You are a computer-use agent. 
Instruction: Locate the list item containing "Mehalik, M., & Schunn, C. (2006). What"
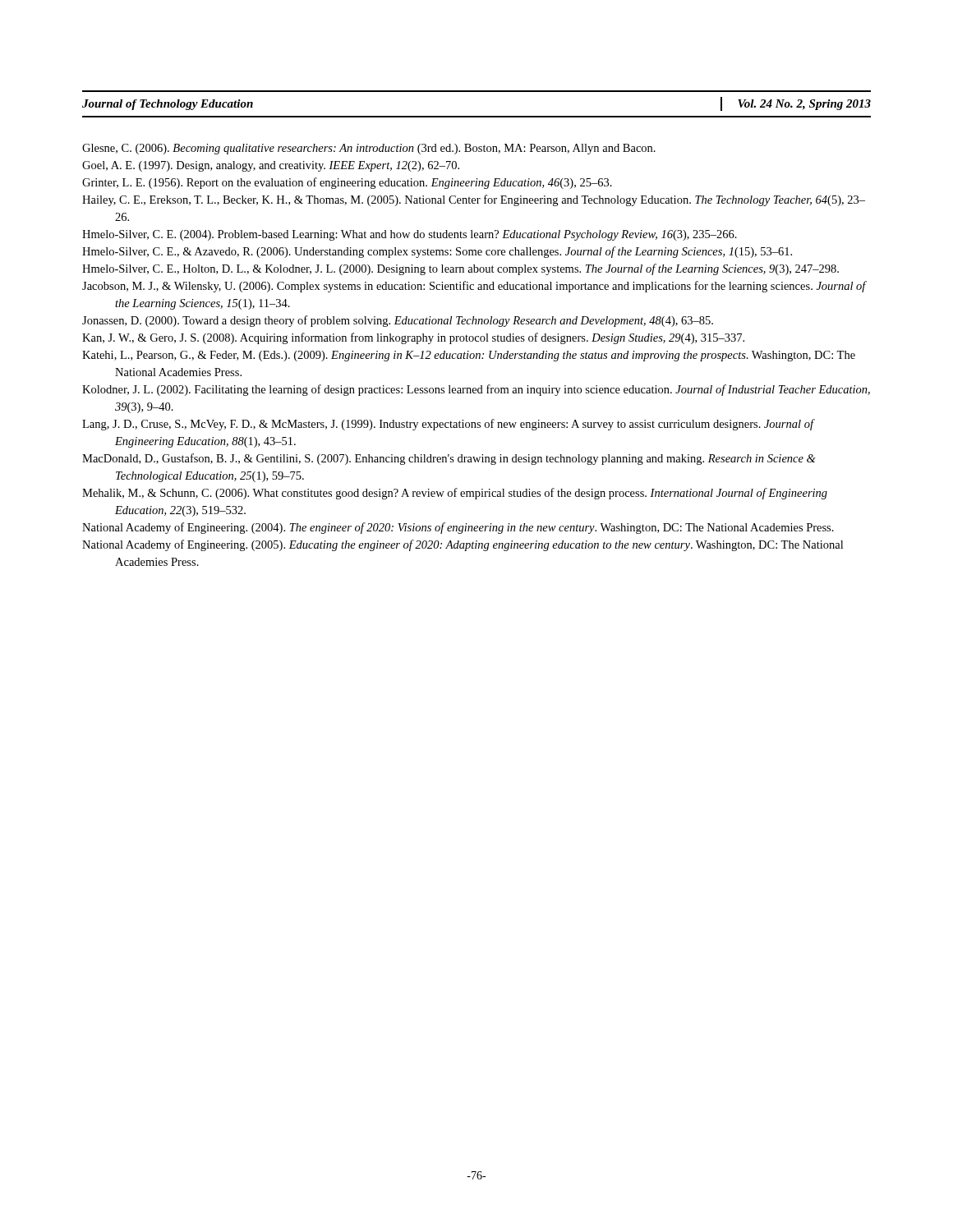tap(455, 502)
